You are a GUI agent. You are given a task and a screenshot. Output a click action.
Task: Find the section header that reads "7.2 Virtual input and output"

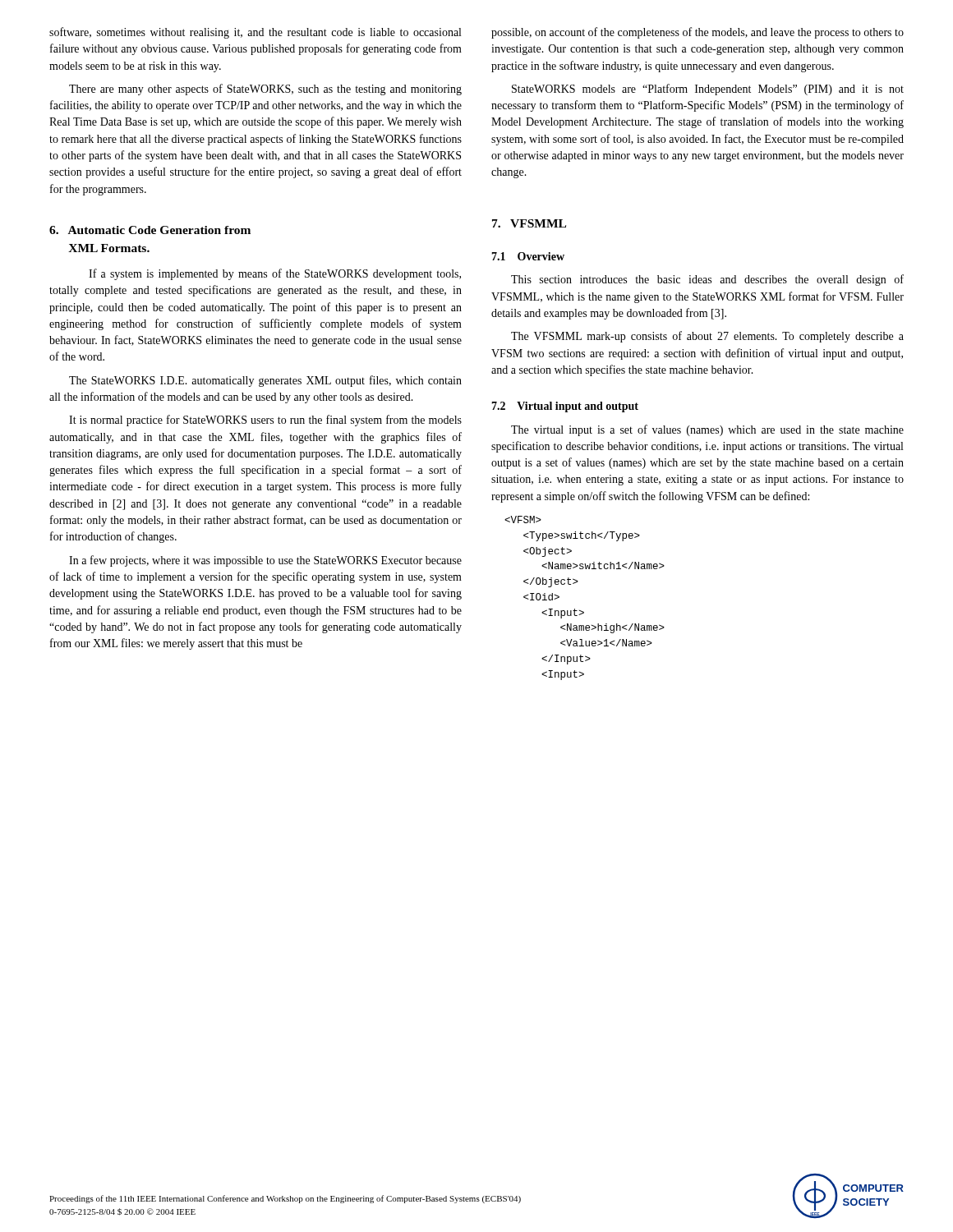pyautogui.click(x=565, y=407)
